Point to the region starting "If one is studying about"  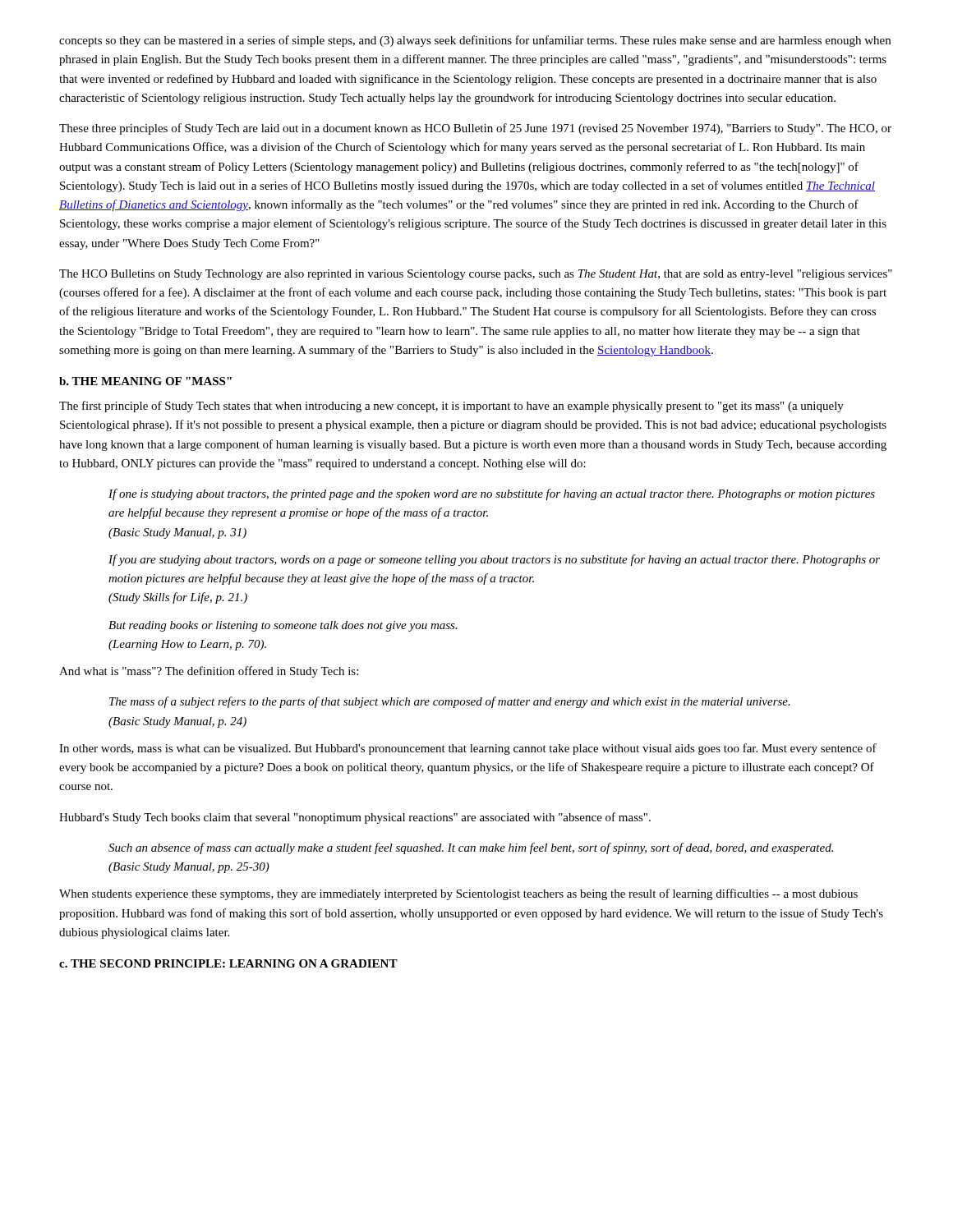(x=492, y=513)
